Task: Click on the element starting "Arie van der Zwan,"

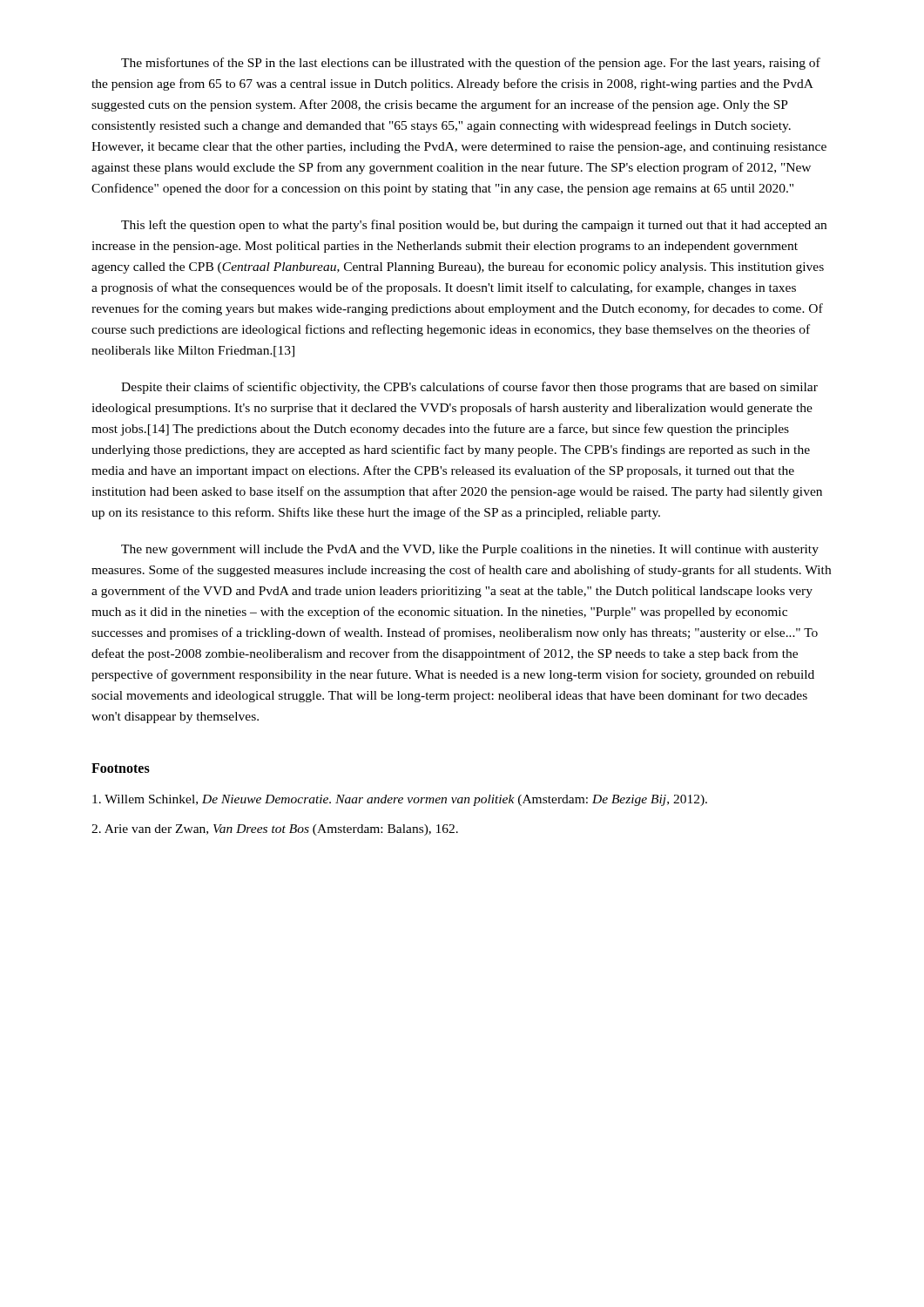Action: [275, 828]
